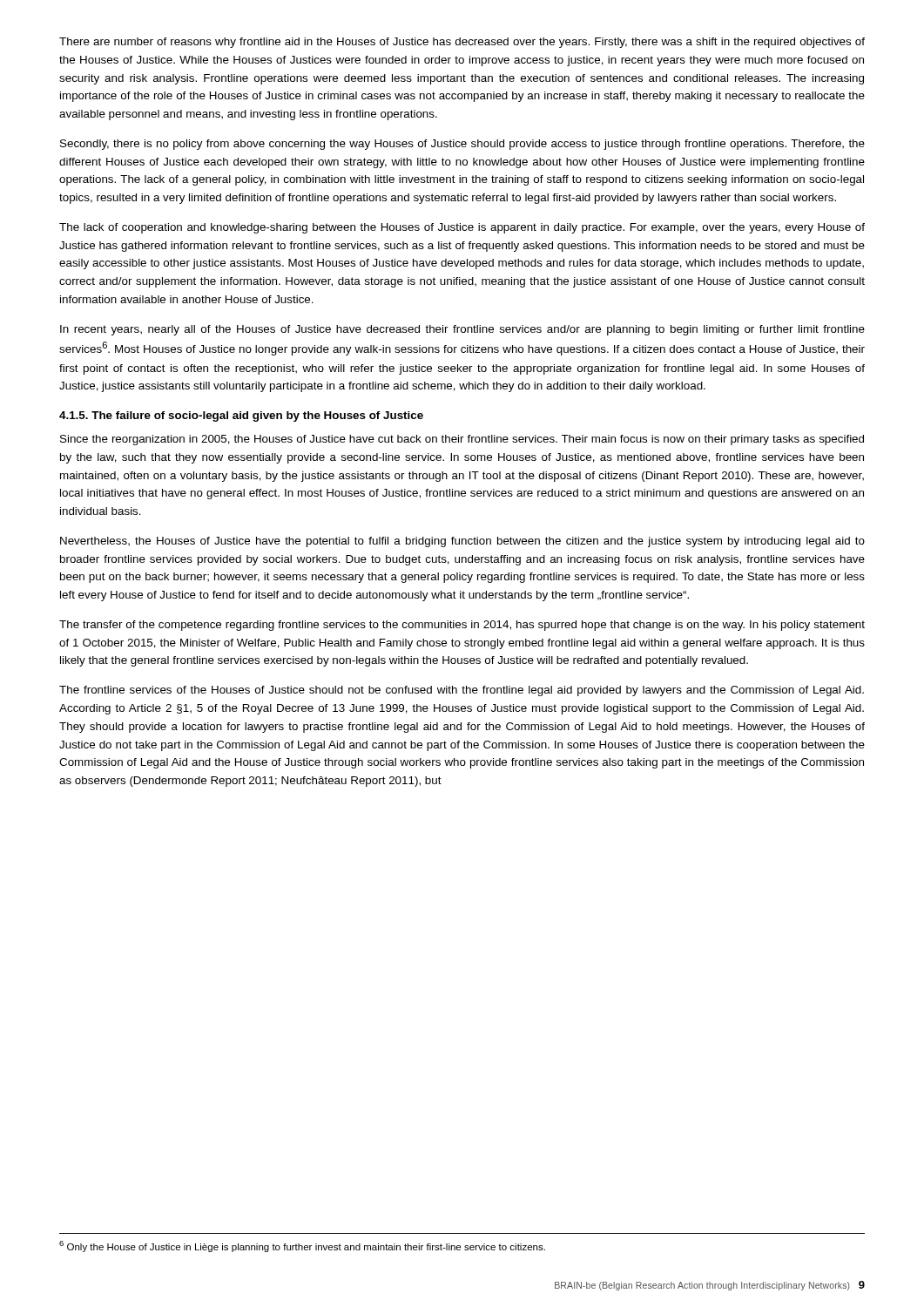924x1307 pixels.
Task: Locate the text block containing "The frontline services"
Action: [462, 736]
